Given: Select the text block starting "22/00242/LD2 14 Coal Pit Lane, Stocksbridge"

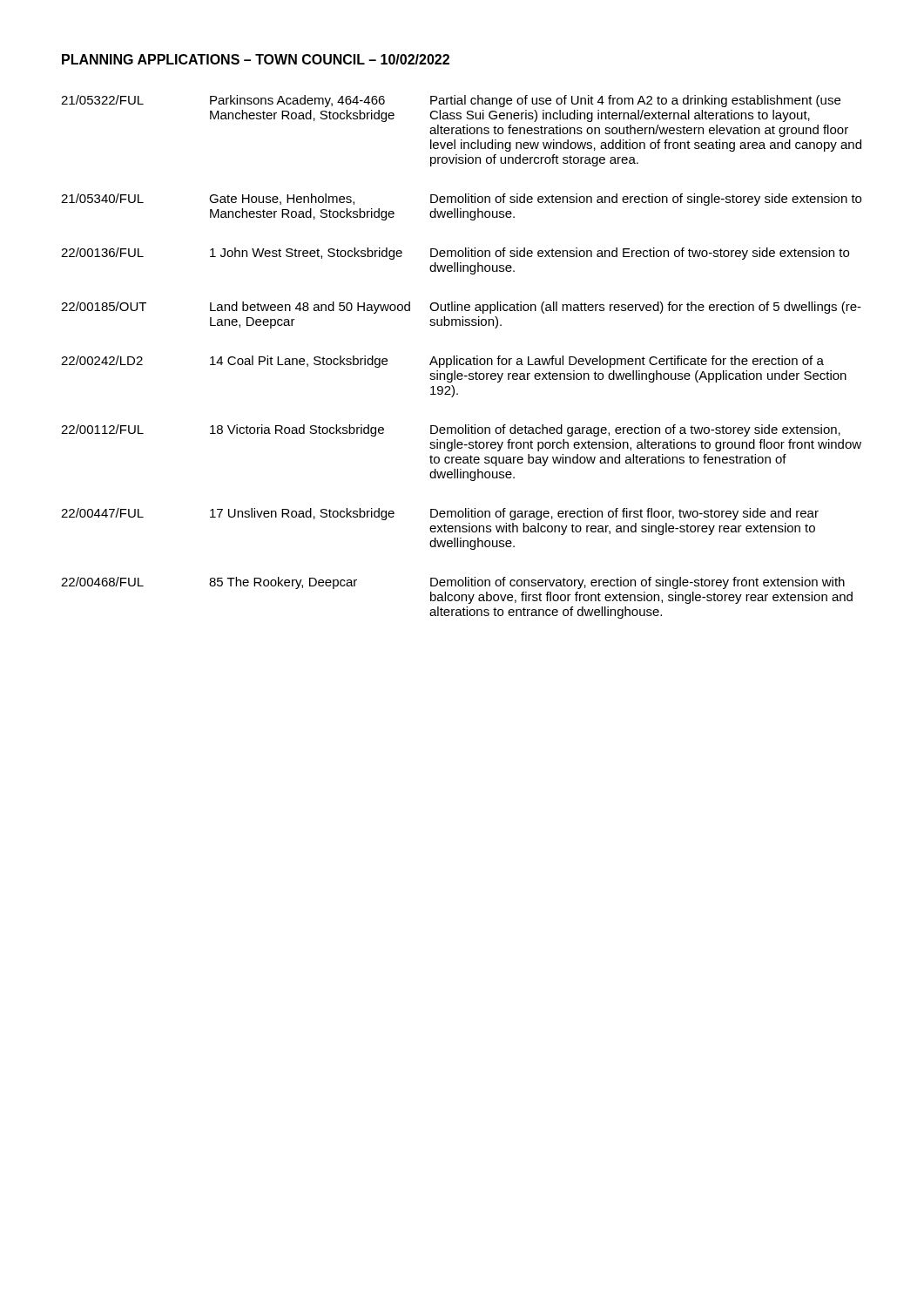Looking at the screenshot, I should pos(462,375).
